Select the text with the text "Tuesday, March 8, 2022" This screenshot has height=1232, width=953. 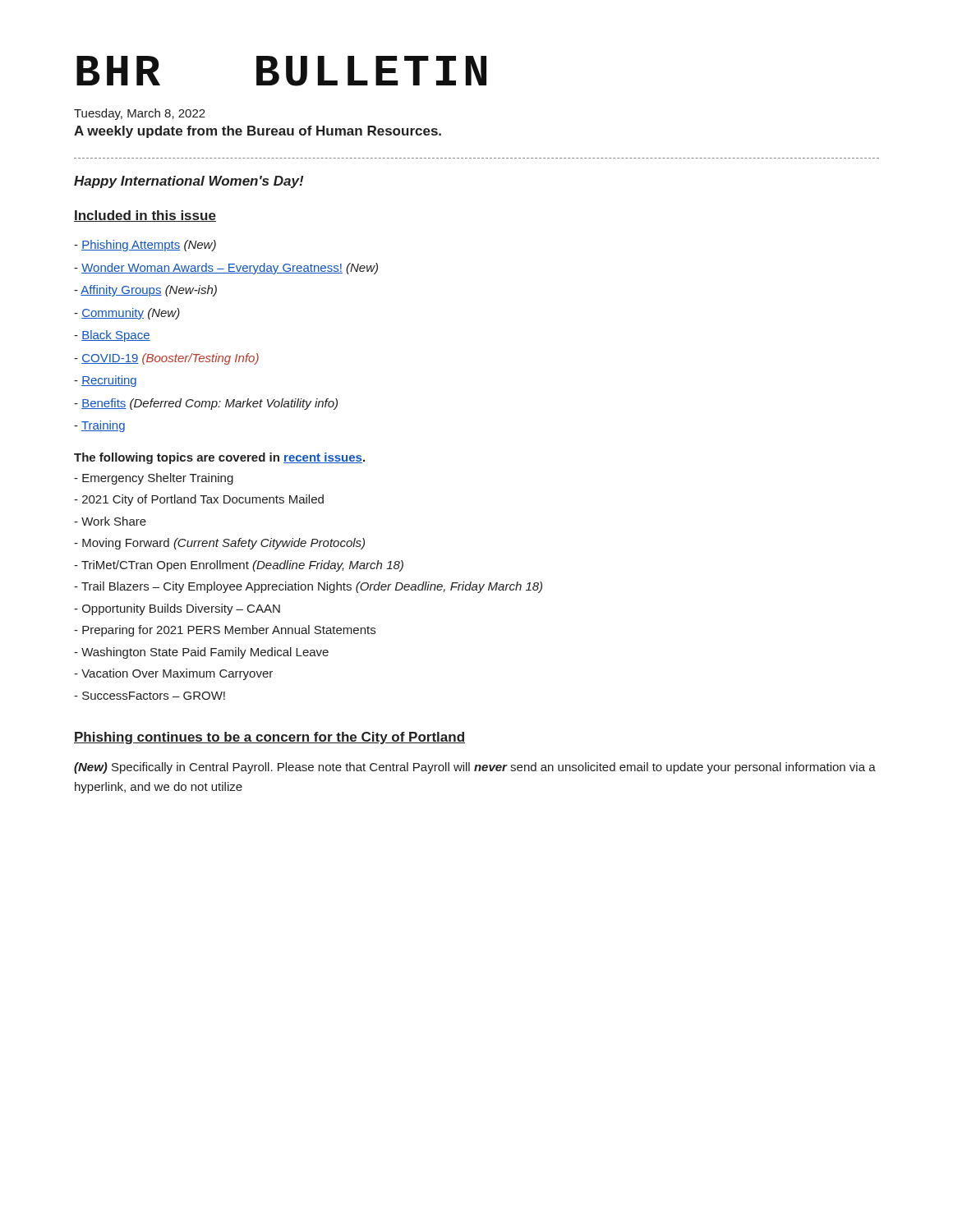[140, 113]
